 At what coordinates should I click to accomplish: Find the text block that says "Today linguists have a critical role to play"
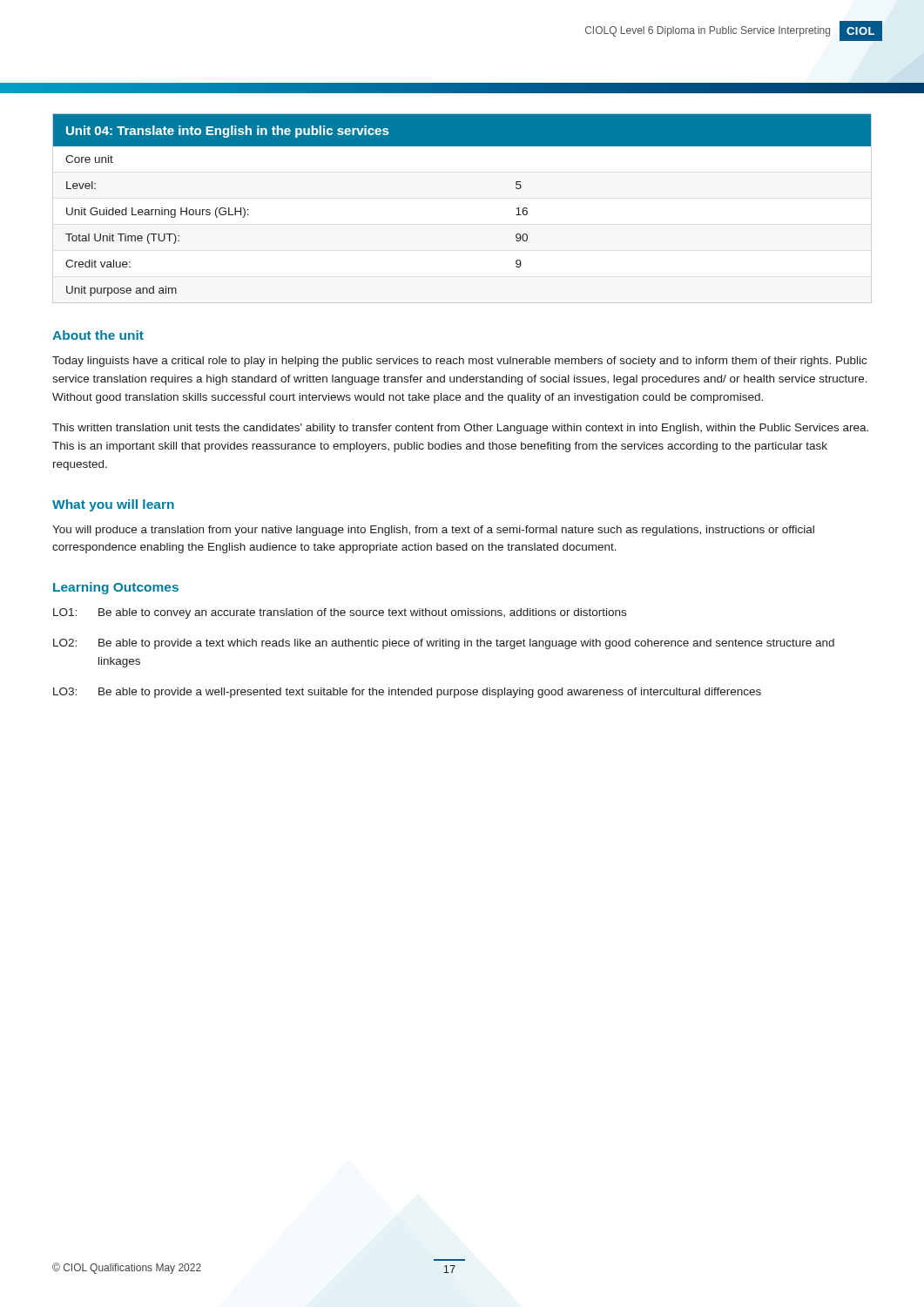pos(460,379)
